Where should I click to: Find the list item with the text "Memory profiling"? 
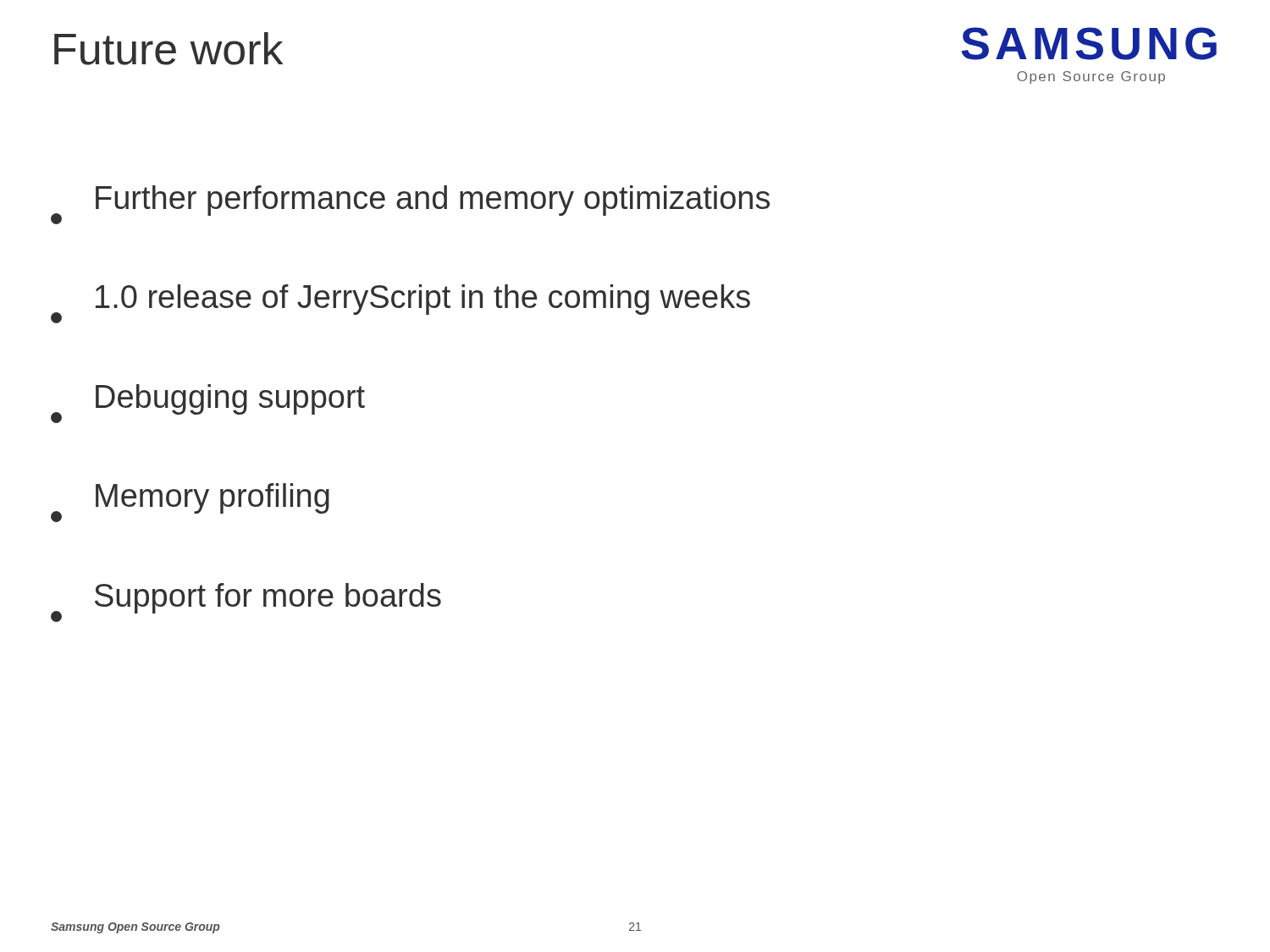click(191, 504)
